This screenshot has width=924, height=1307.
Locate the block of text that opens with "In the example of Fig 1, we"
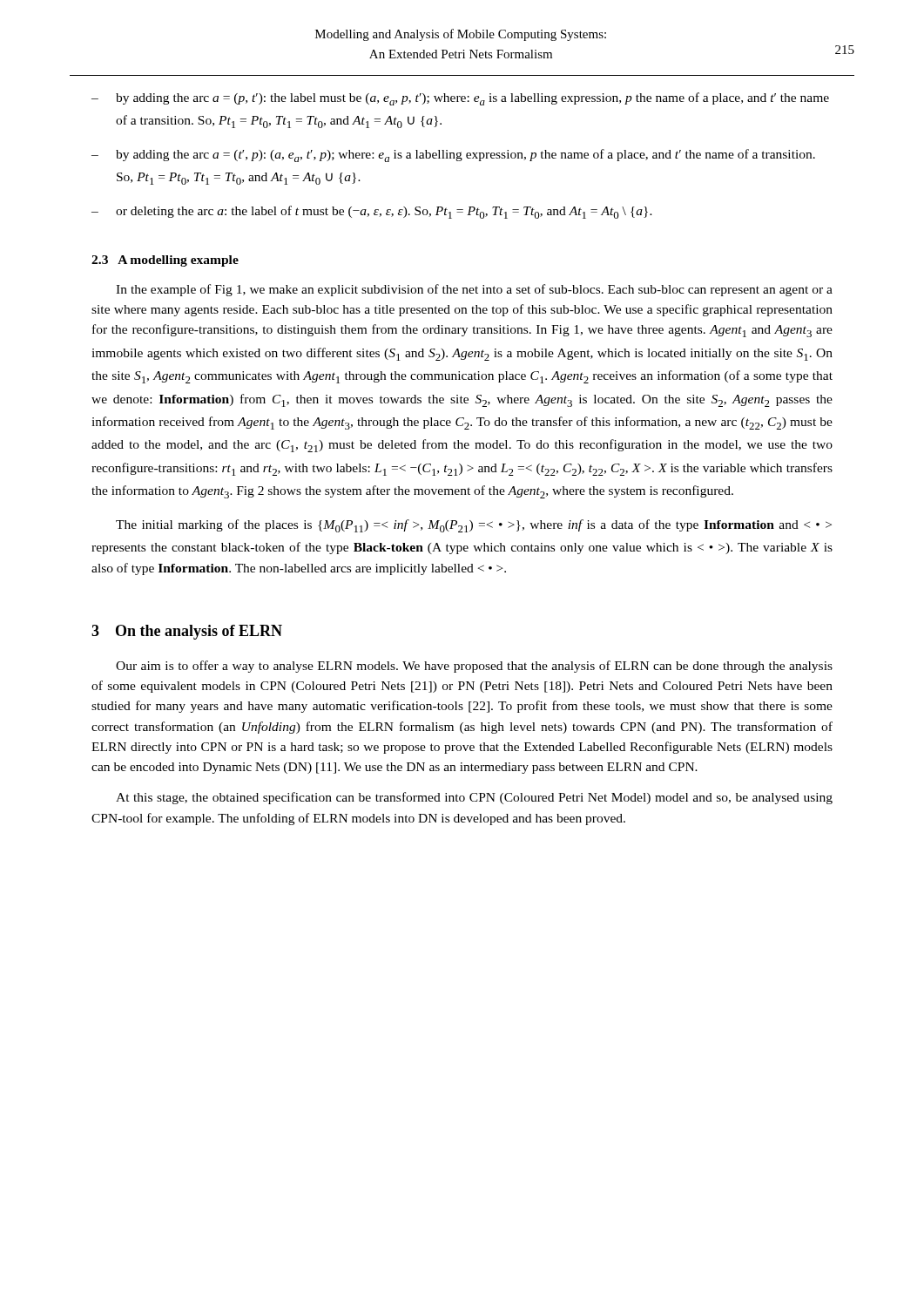462,391
